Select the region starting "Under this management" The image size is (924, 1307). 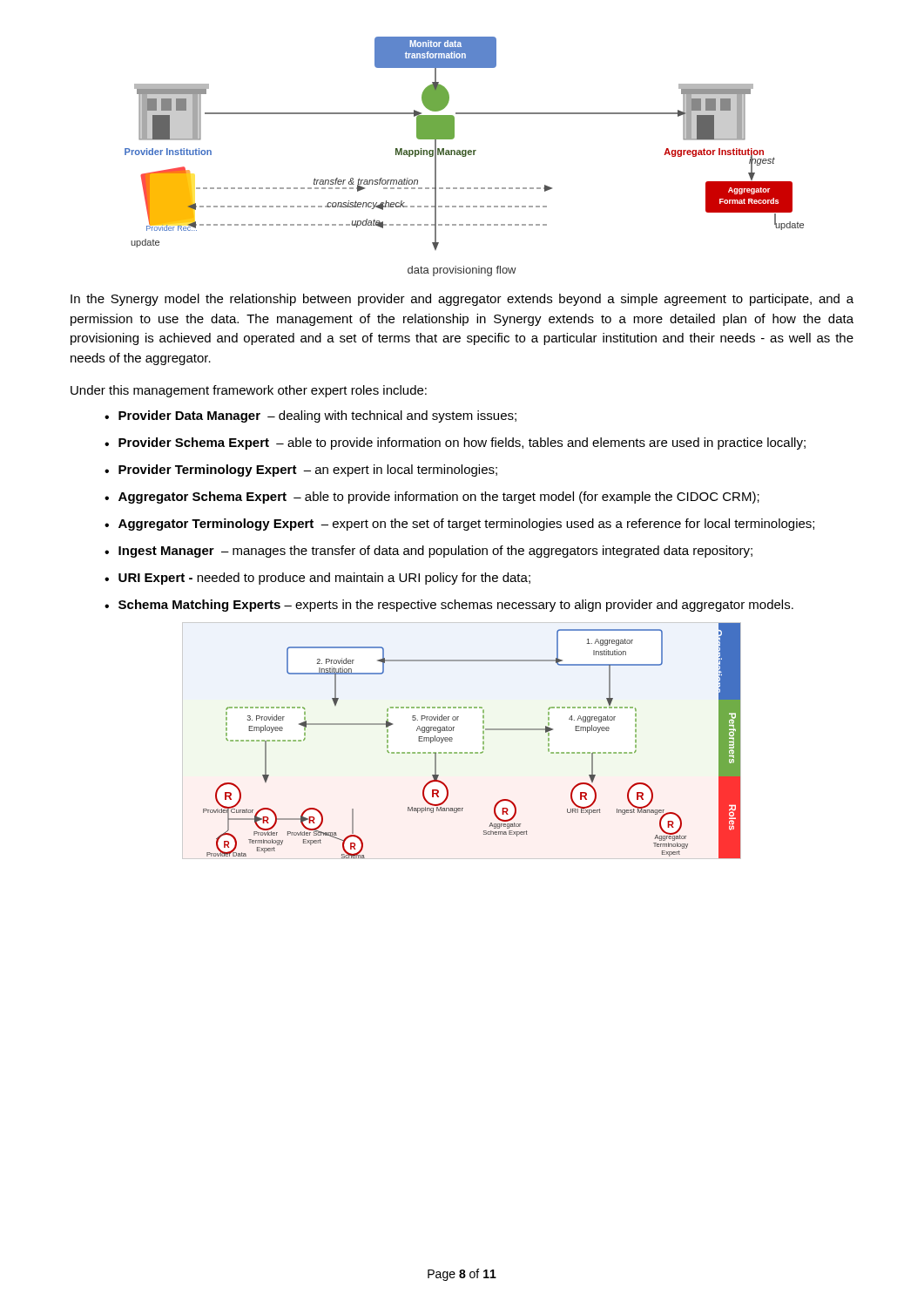pyautogui.click(x=249, y=391)
